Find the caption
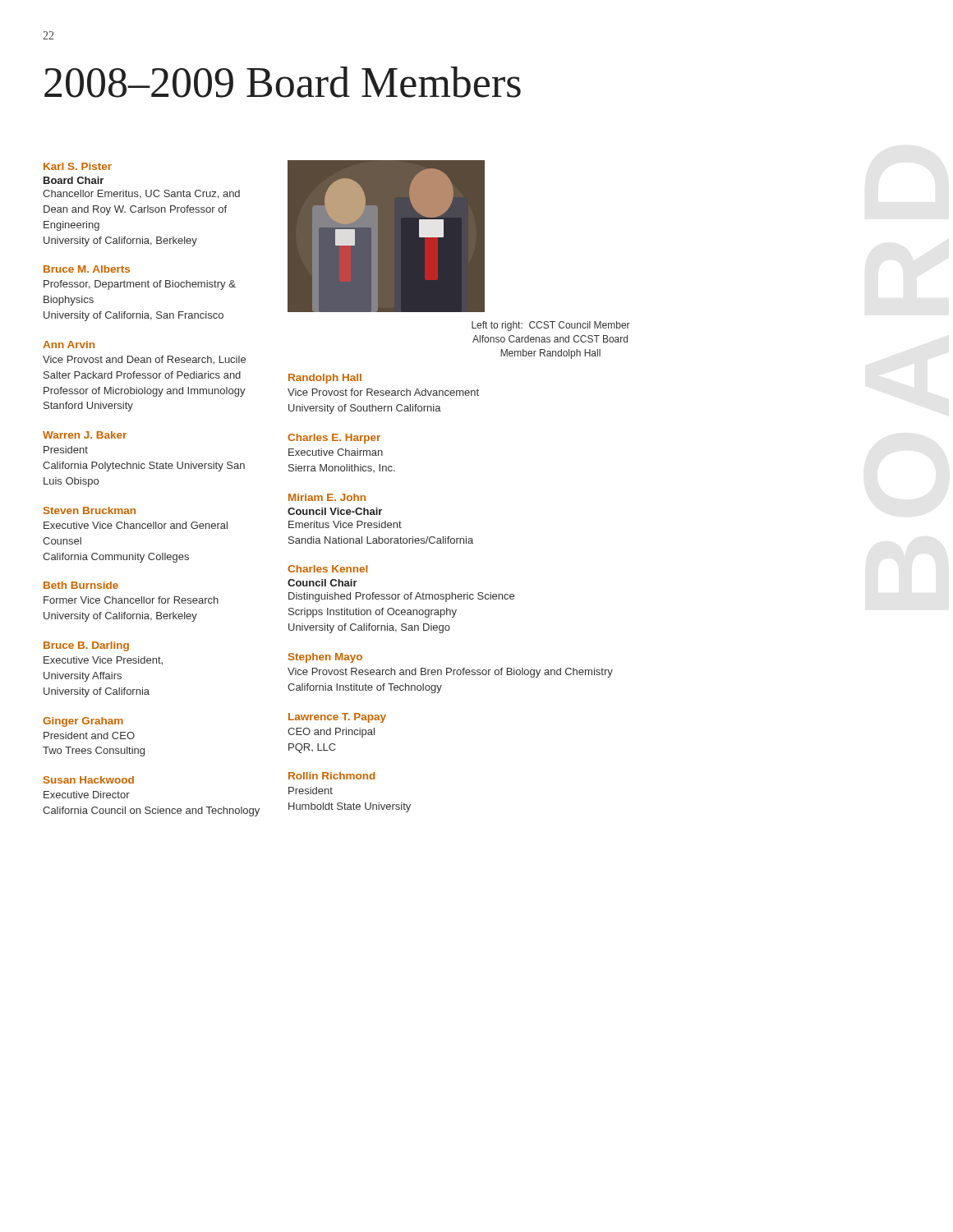 [550, 339]
